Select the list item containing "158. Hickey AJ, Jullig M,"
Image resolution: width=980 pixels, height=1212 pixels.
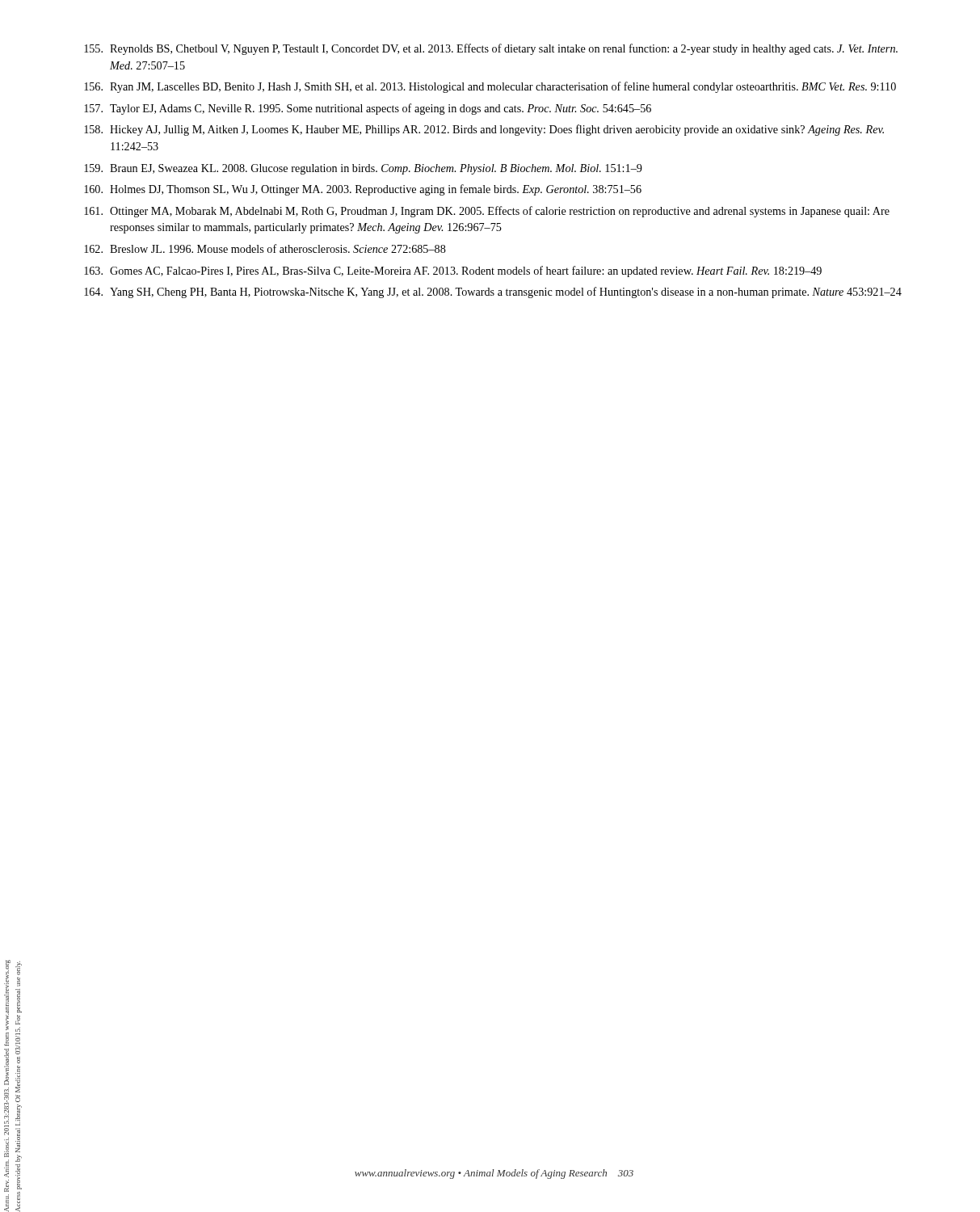[494, 138]
